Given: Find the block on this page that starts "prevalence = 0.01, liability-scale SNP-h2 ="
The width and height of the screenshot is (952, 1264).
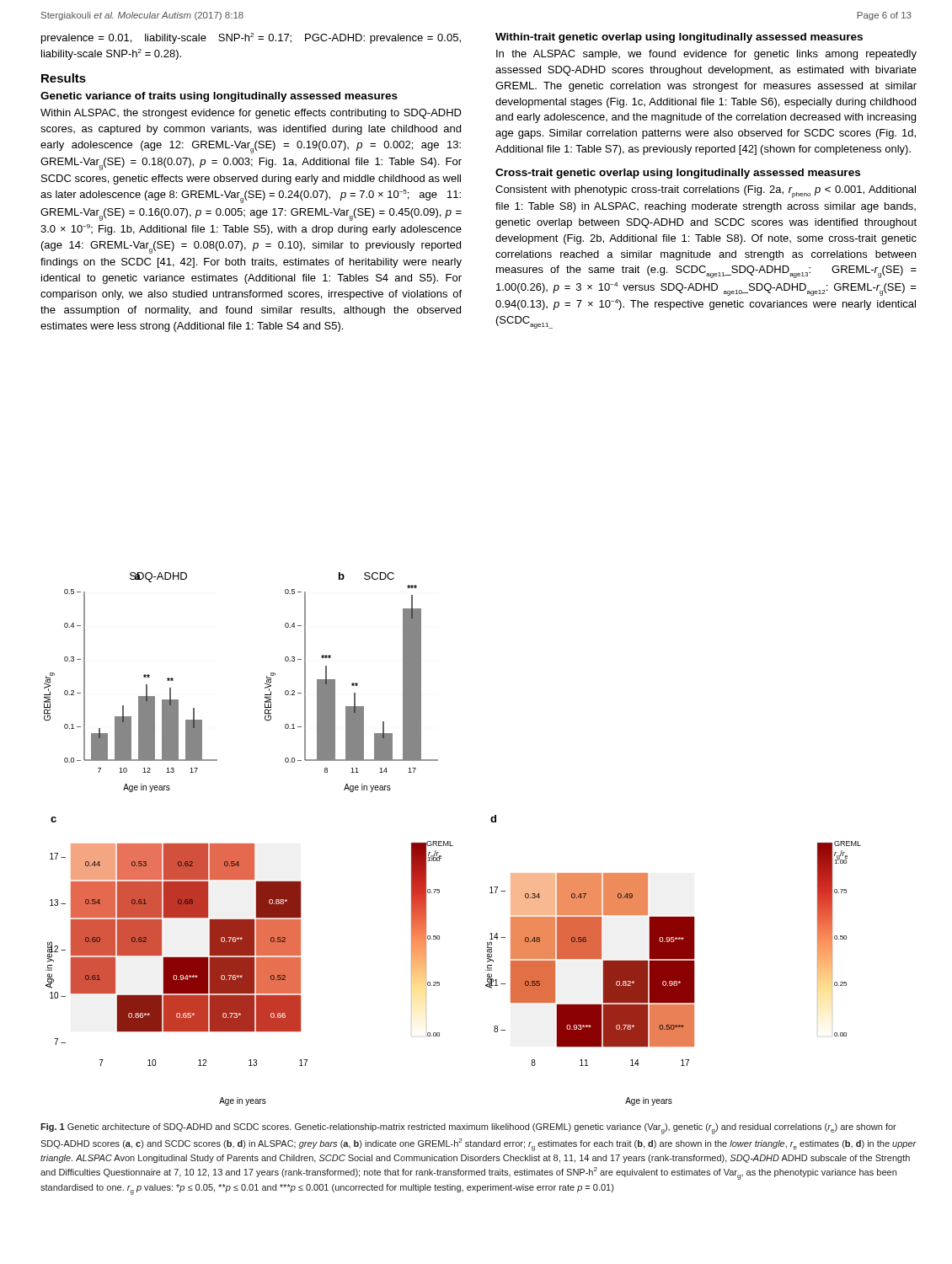Looking at the screenshot, I should (251, 46).
